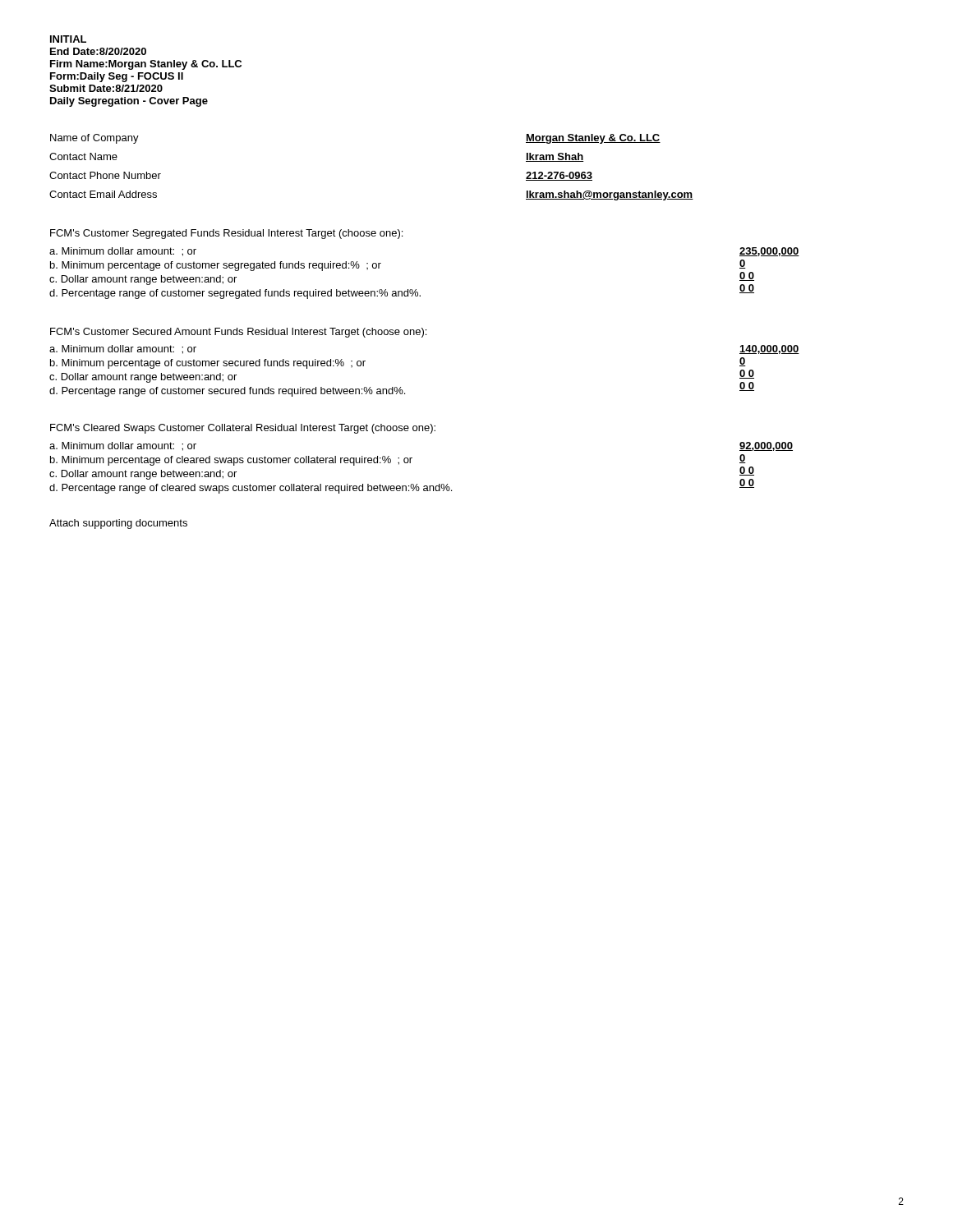Image resolution: width=953 pixels, height=1232 pixels.
Task: Find the text block starting "Ikram Shah"
Action: click(x=555, y=156)
